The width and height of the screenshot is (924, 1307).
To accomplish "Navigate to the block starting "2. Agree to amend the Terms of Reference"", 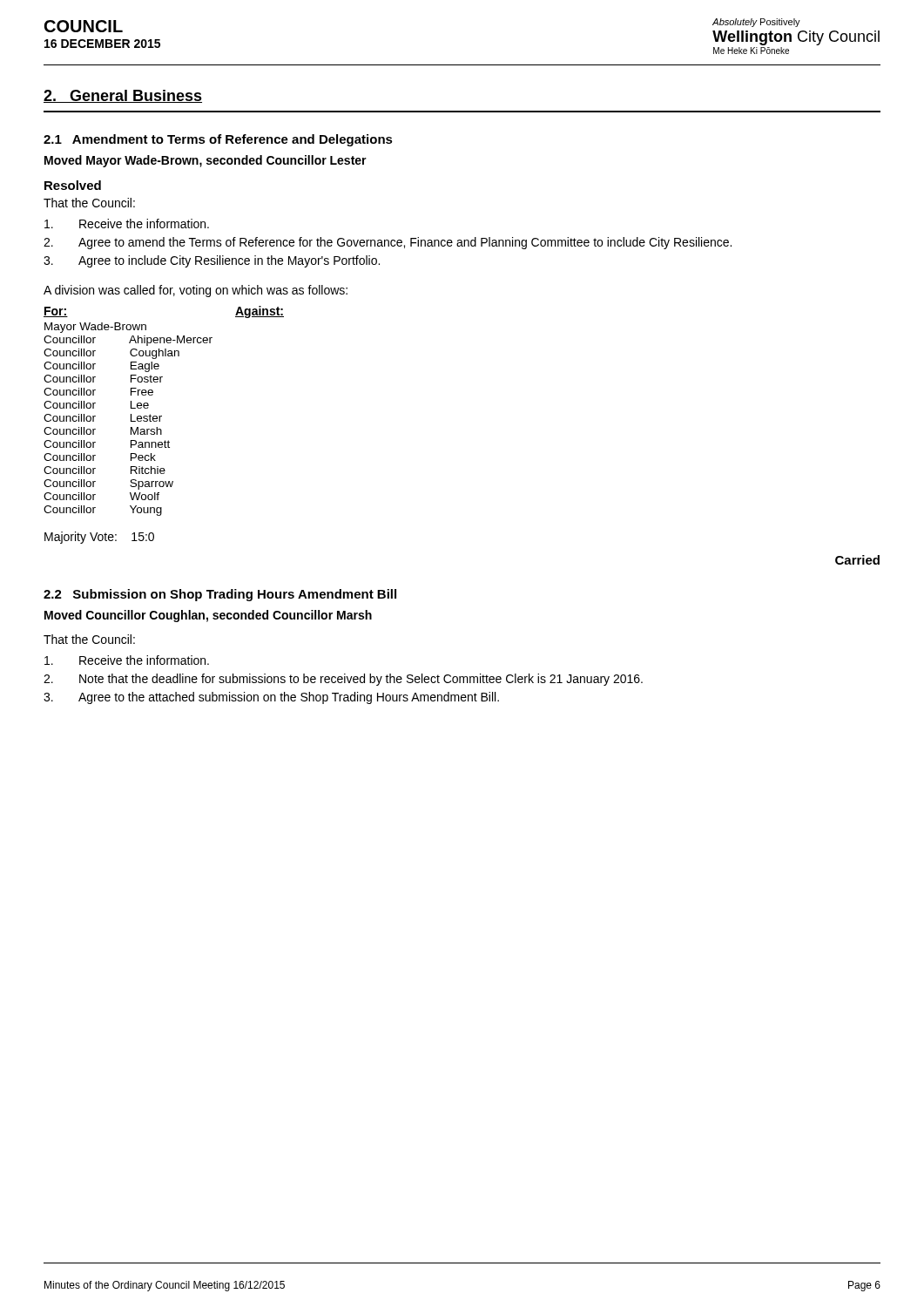I will click(x=462, y=242).
